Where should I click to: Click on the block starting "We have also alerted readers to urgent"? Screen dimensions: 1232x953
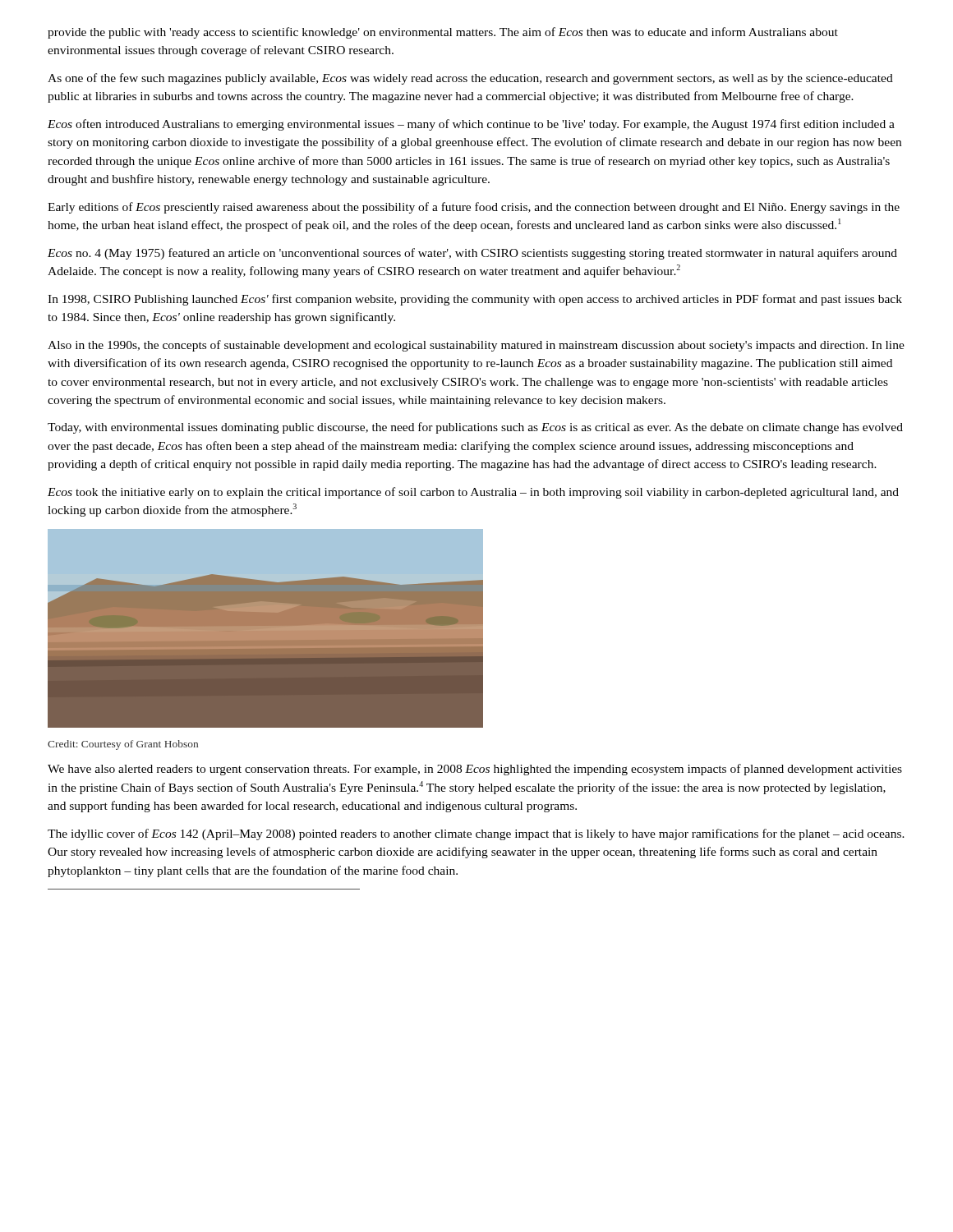click(476, 788)
